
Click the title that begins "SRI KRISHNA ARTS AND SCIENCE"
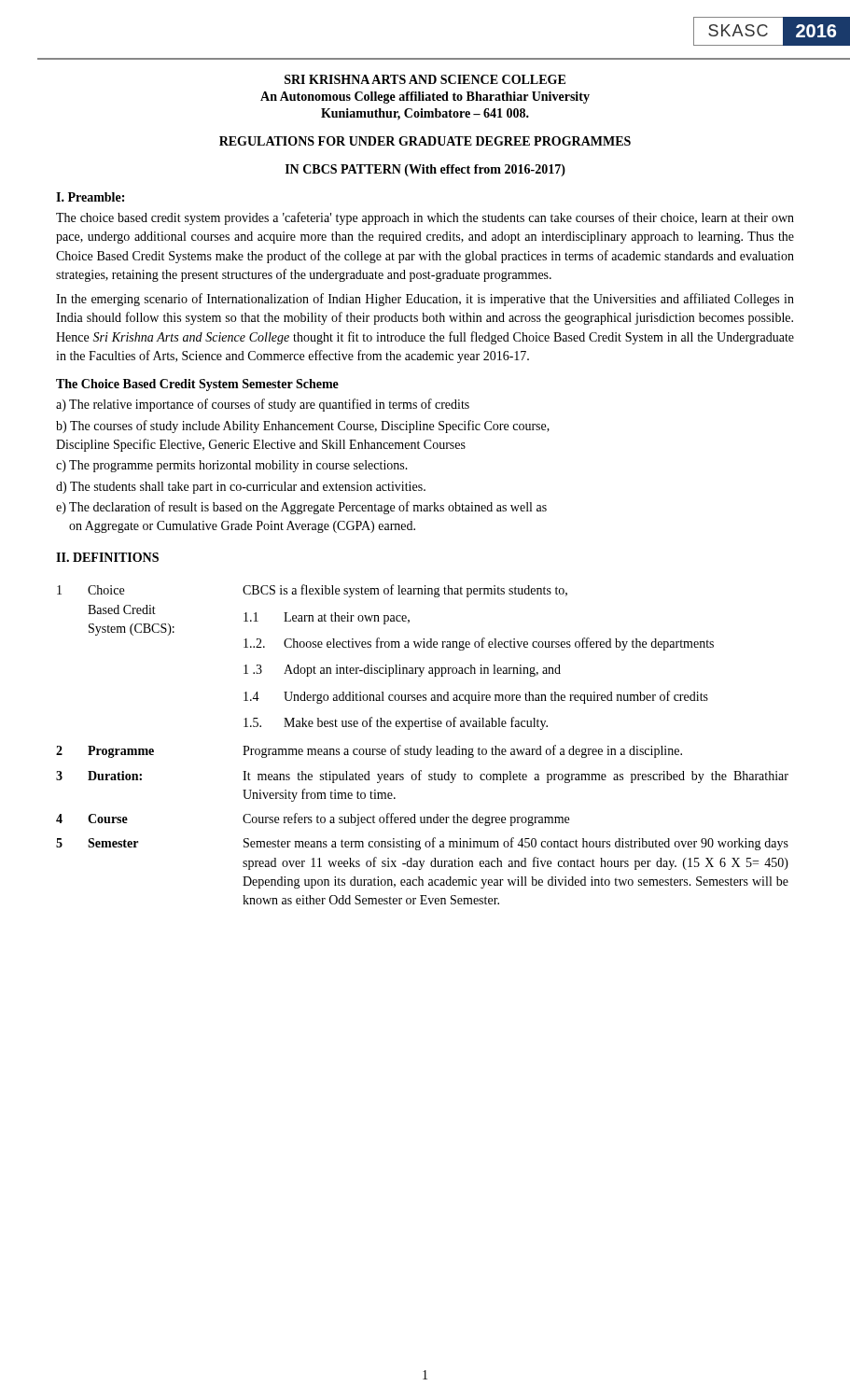pos(425,97)
